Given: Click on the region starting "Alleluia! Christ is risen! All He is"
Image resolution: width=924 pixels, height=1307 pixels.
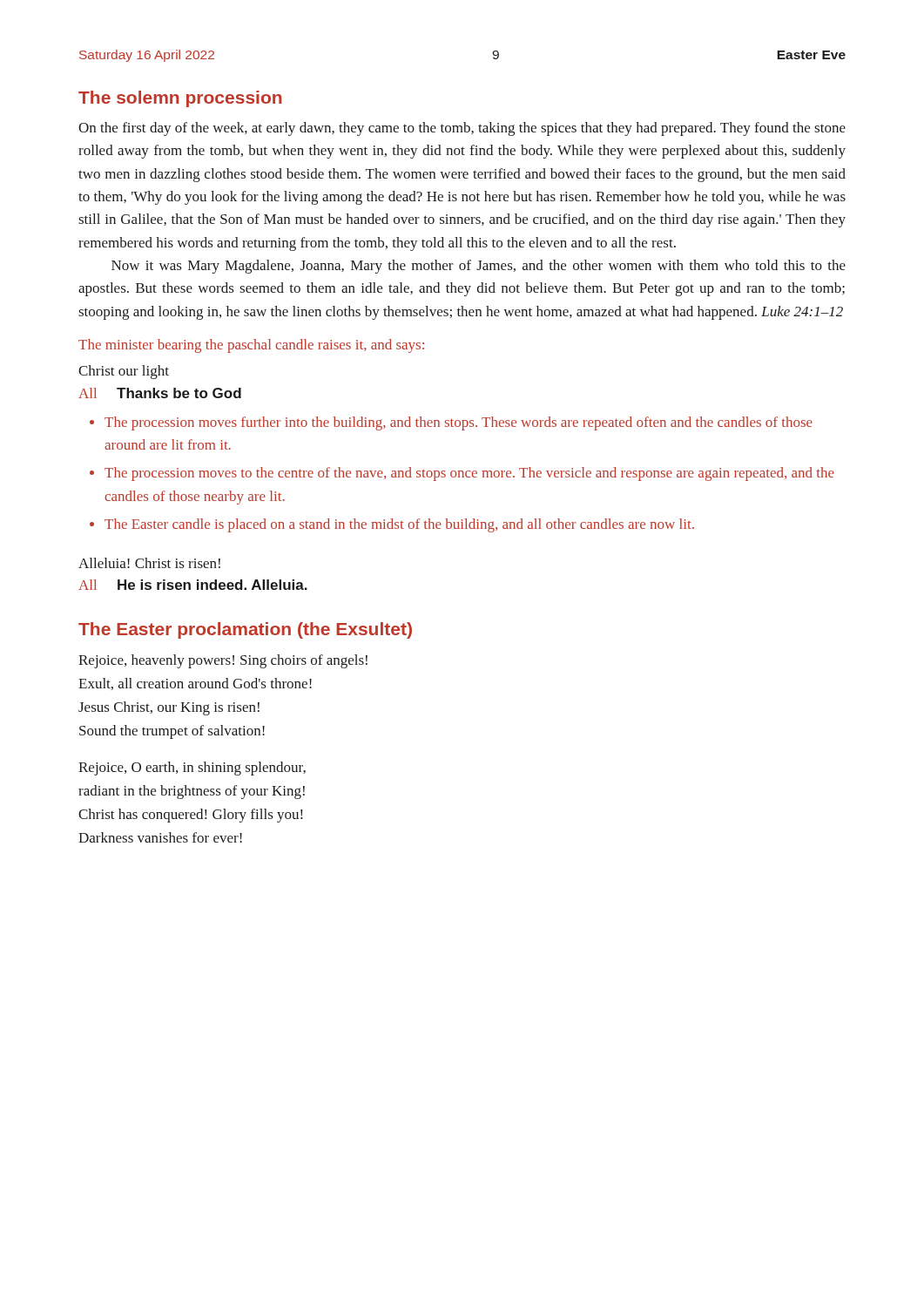Looking at the screenshot, I should pyautogui.click(x=149, y=563).
